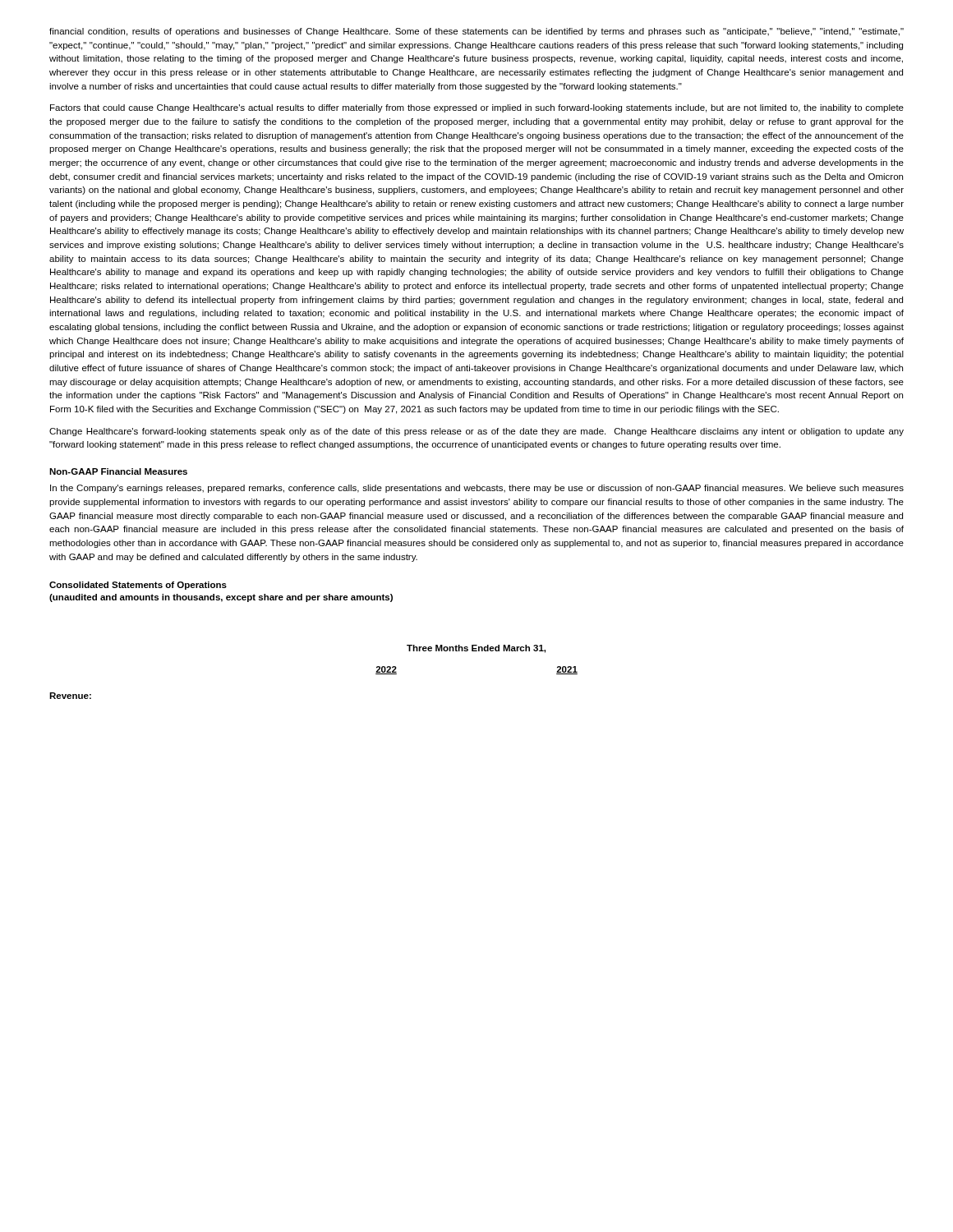Point to "2022 2021"
The image size is (953, 1232).
click(386, 670)
